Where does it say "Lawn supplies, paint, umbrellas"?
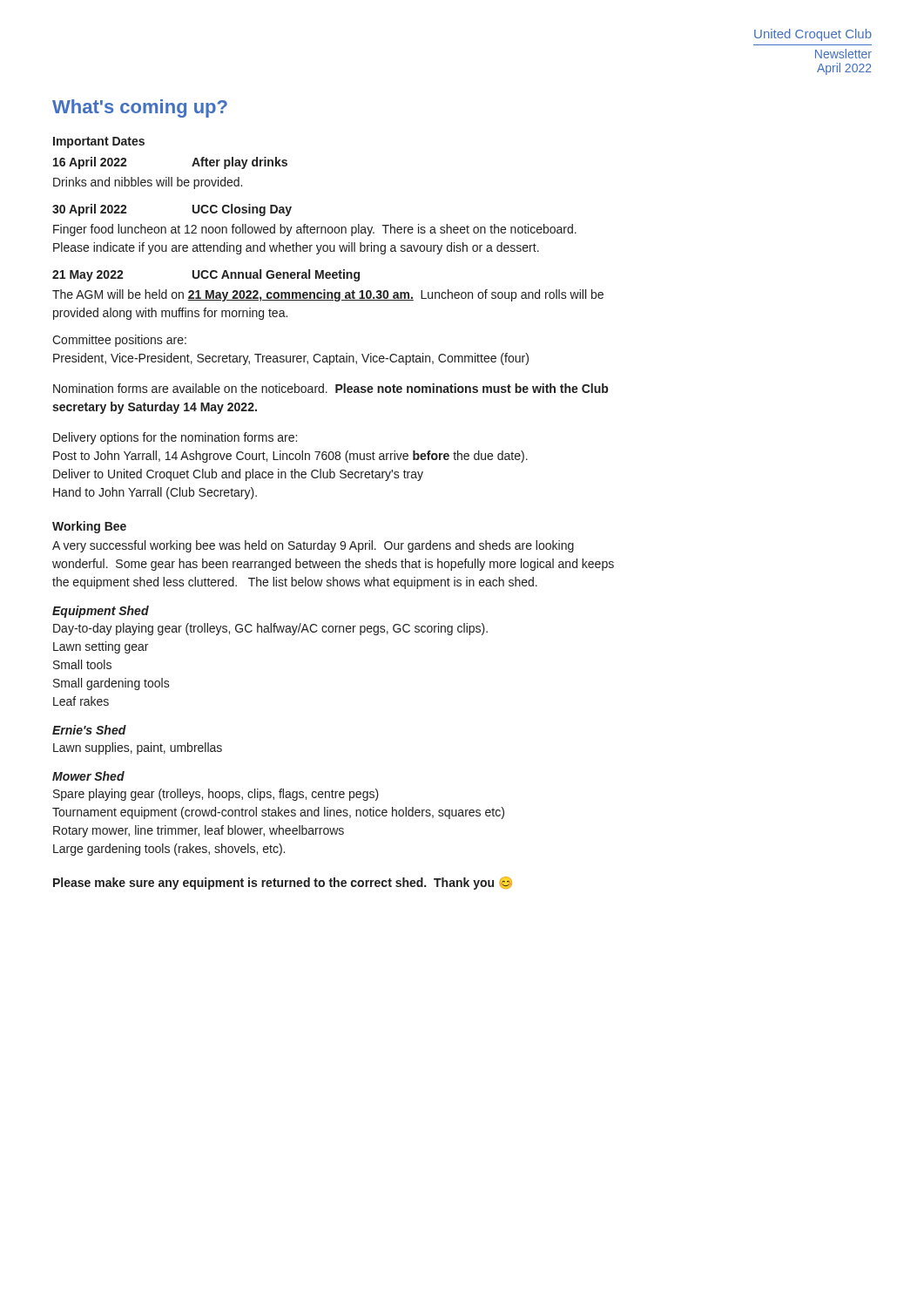The image size is (924, 1307). pos(138,748)
